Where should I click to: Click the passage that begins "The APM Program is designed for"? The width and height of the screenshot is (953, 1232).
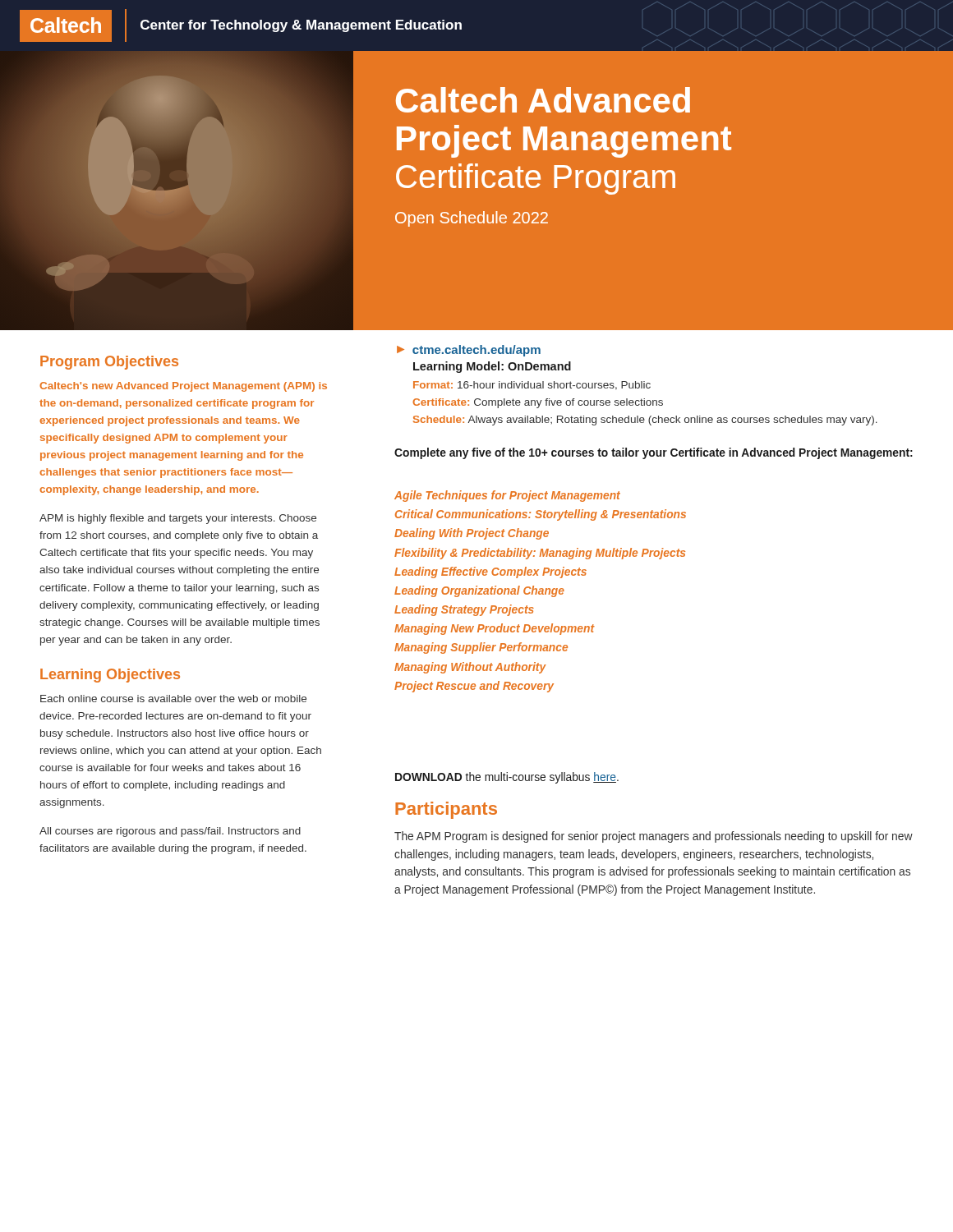click(x=653, y=863)
